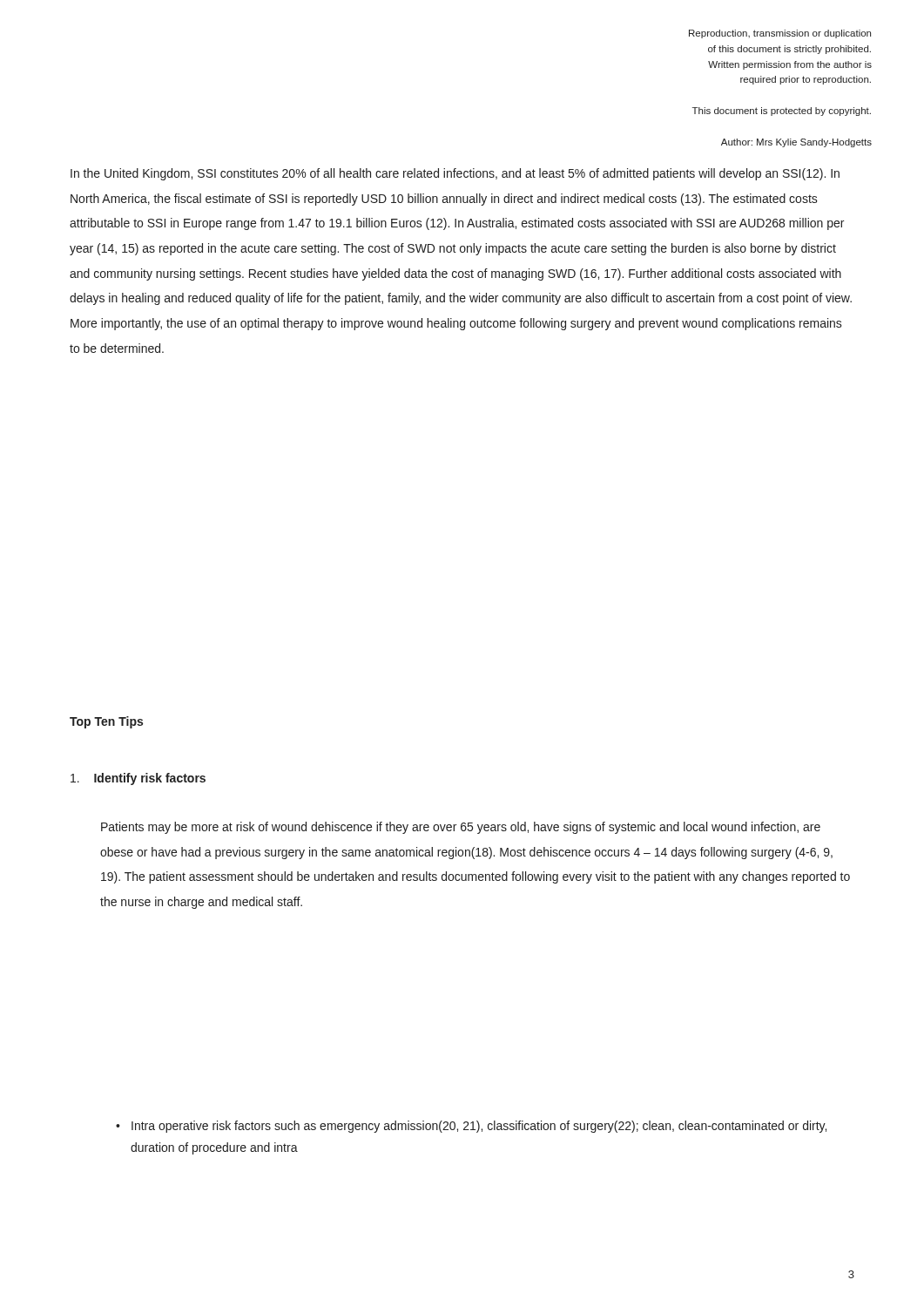The height and width of the screenshot is (1307, 924).
Task: Find the list item that reads "Identify risk factors"
Action: pyautogui.click(x=138, y=778)
